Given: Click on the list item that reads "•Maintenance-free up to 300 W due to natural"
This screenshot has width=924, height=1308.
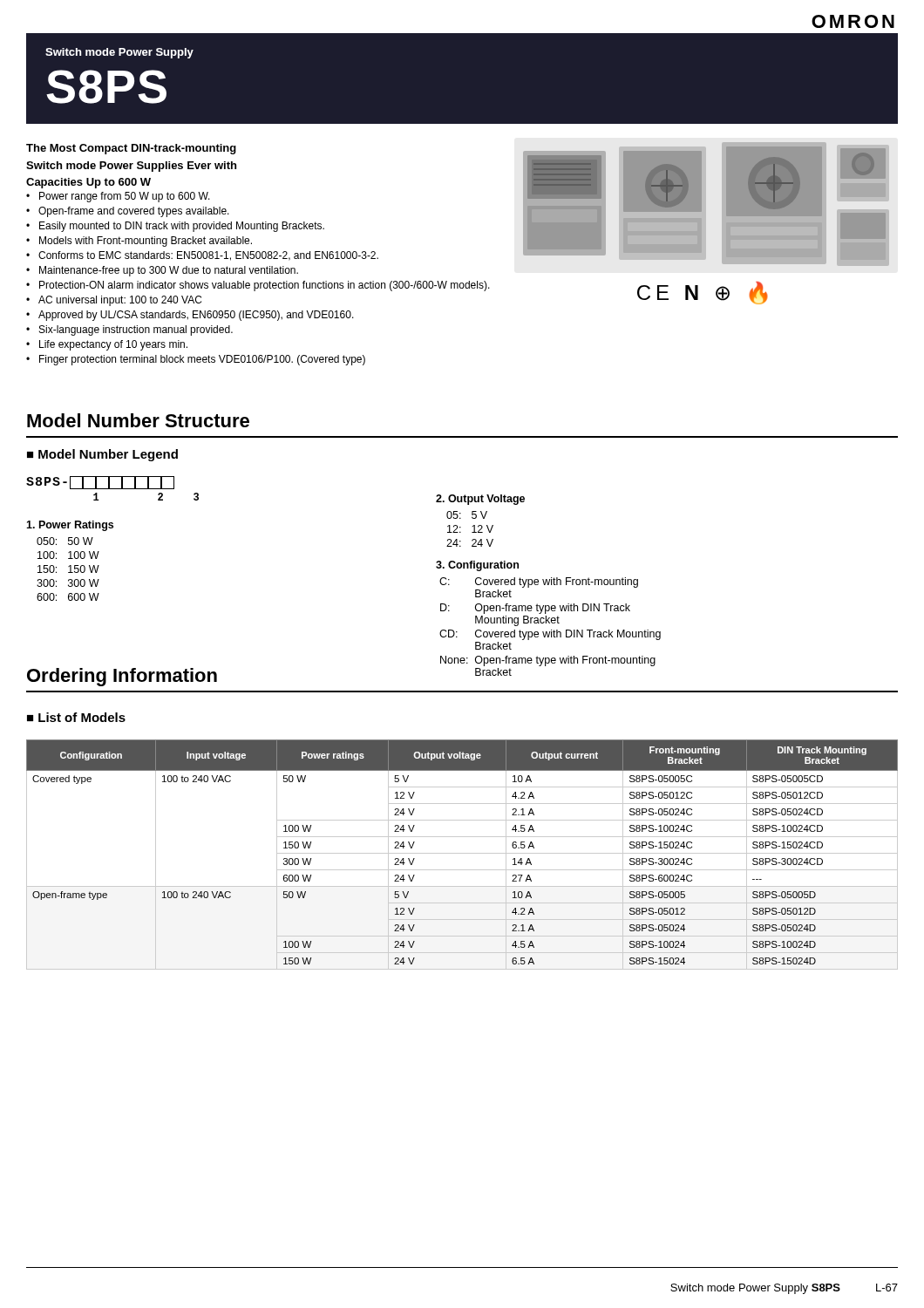Looking at the screenshot, I should pyautogui.click(x=163, y=270).
